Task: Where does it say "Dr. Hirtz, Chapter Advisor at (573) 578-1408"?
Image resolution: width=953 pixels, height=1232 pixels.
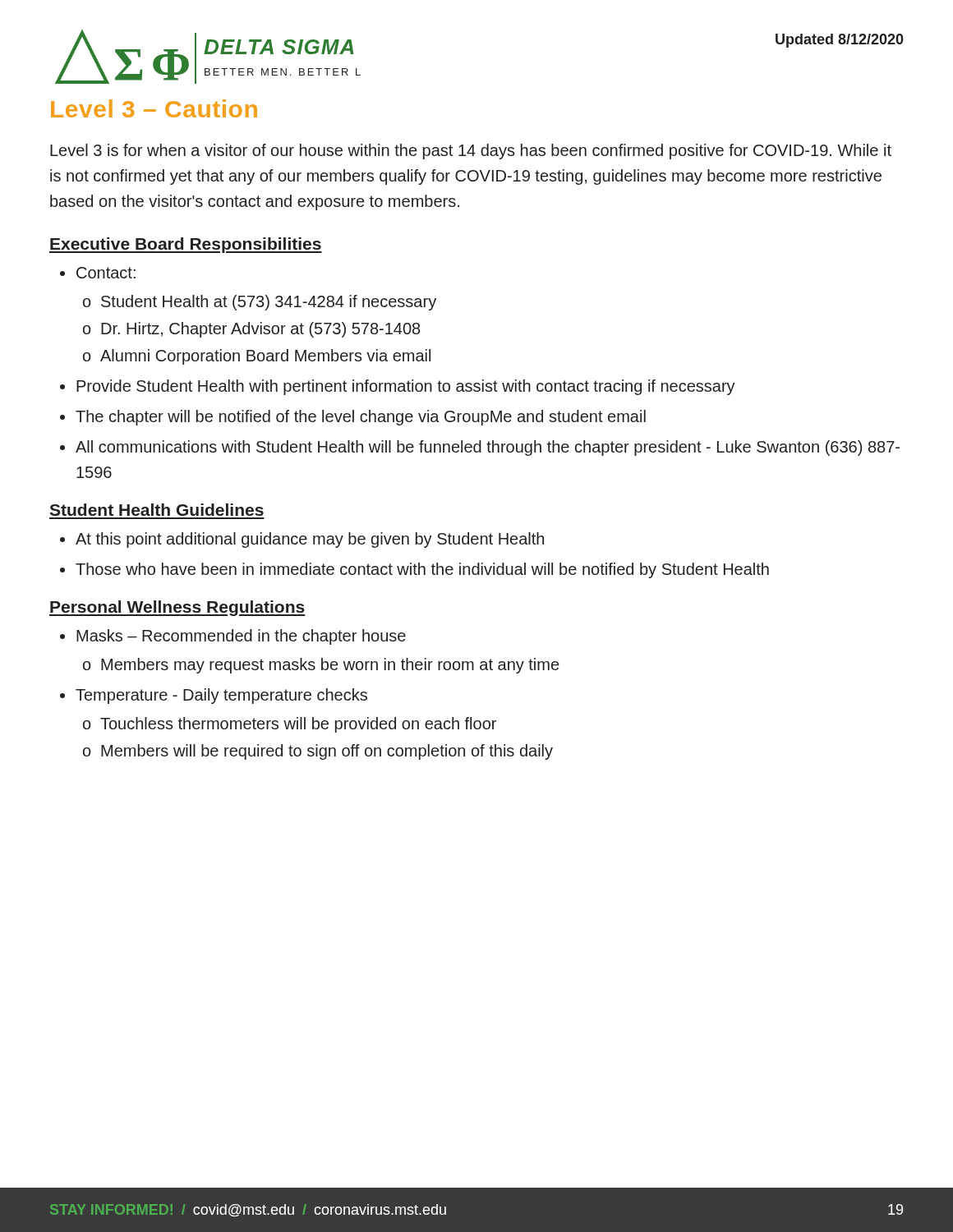Action: (261, 329)
